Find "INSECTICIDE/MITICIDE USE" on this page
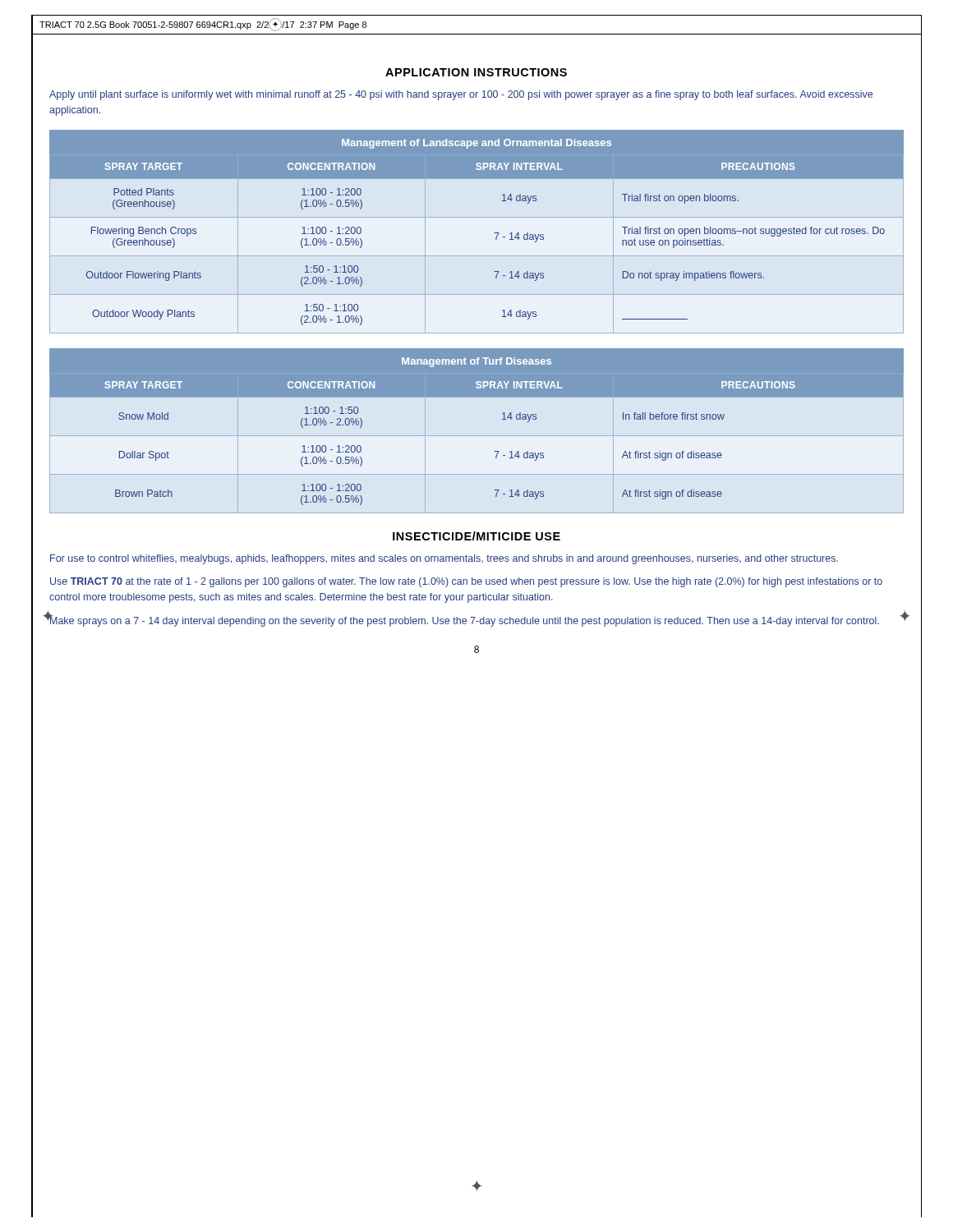 pos(476,536)
